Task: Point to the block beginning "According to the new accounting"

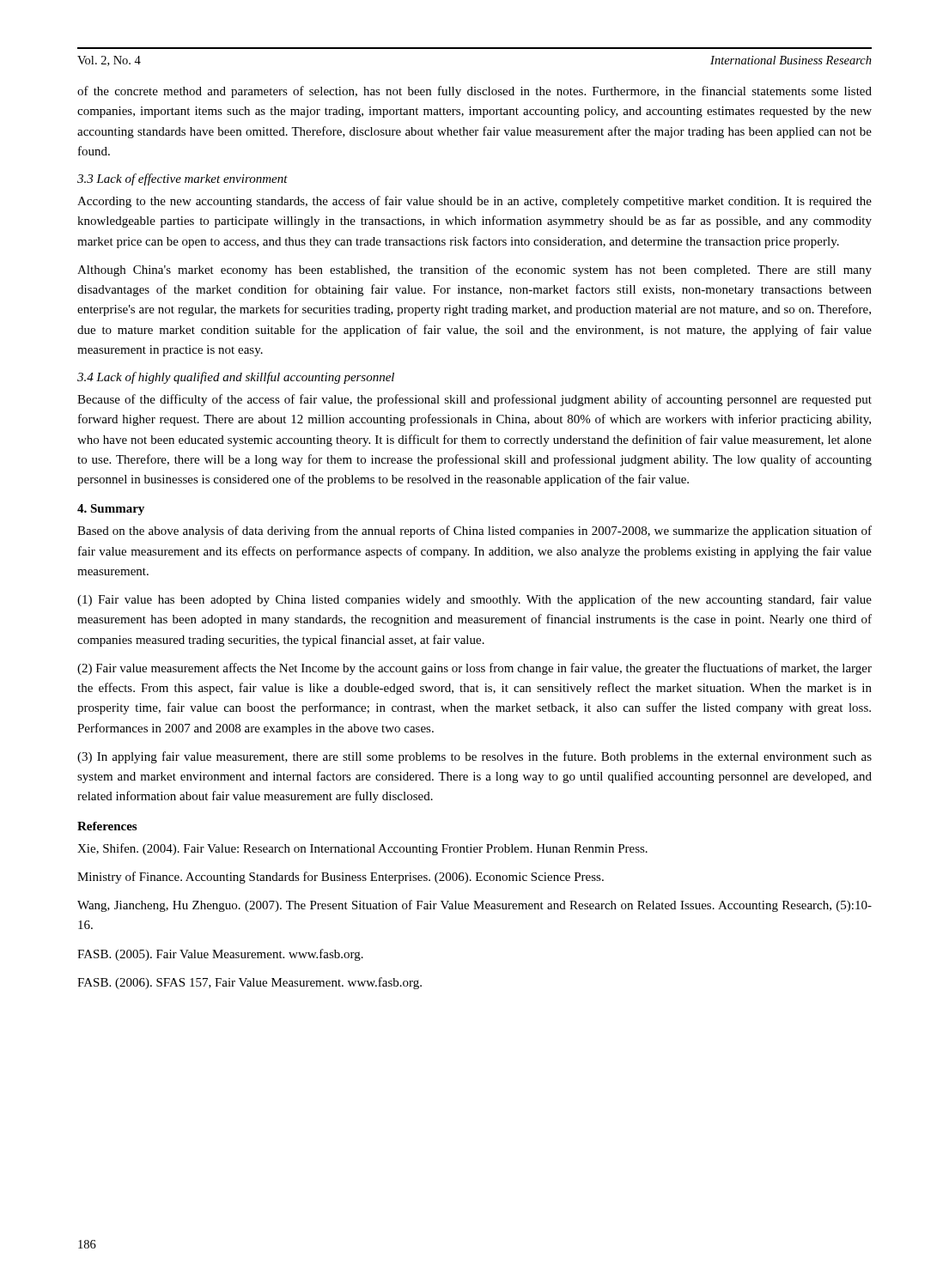Action: click(x=474, y=221)
